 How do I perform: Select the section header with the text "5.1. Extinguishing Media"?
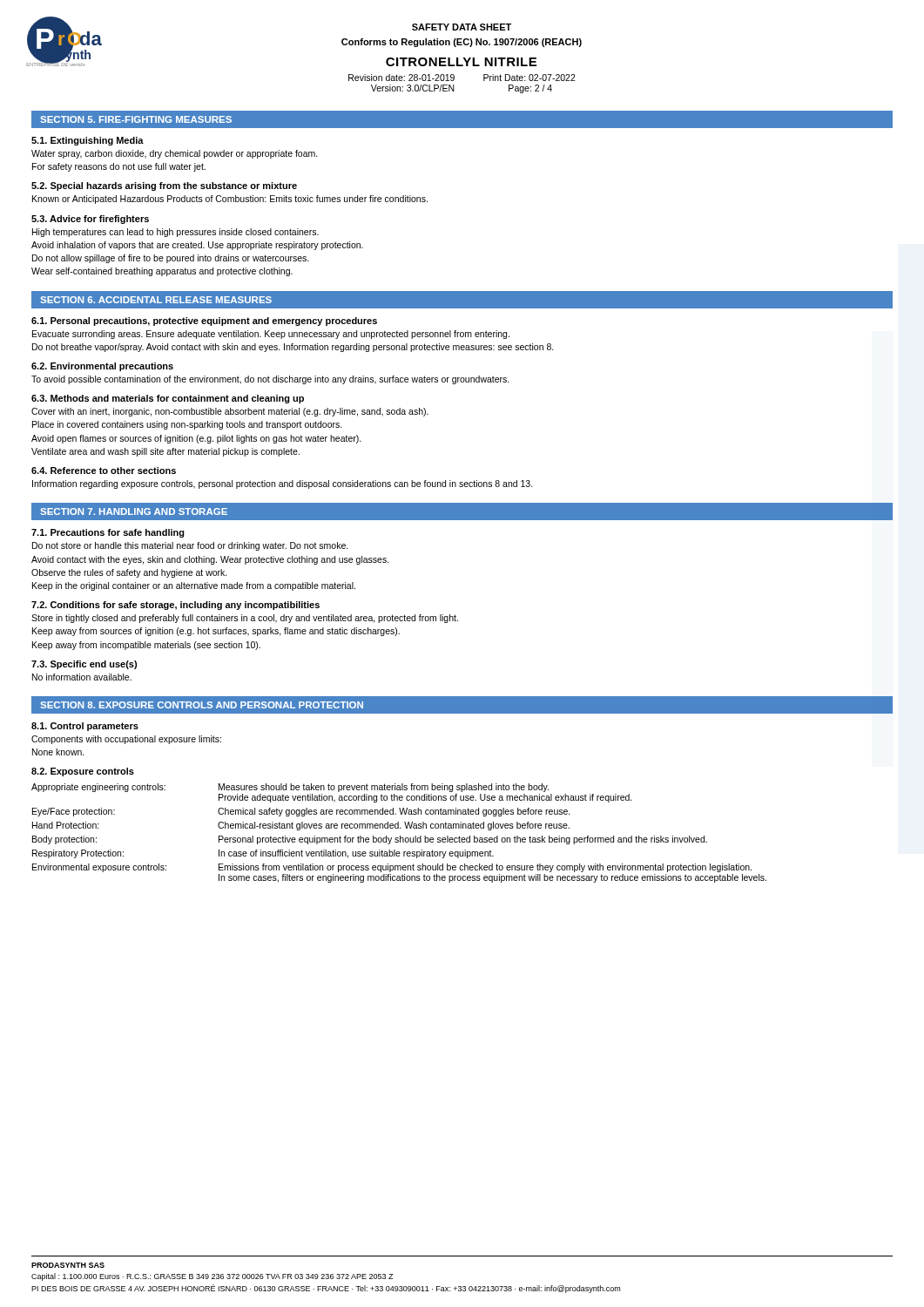pos(87,140)
